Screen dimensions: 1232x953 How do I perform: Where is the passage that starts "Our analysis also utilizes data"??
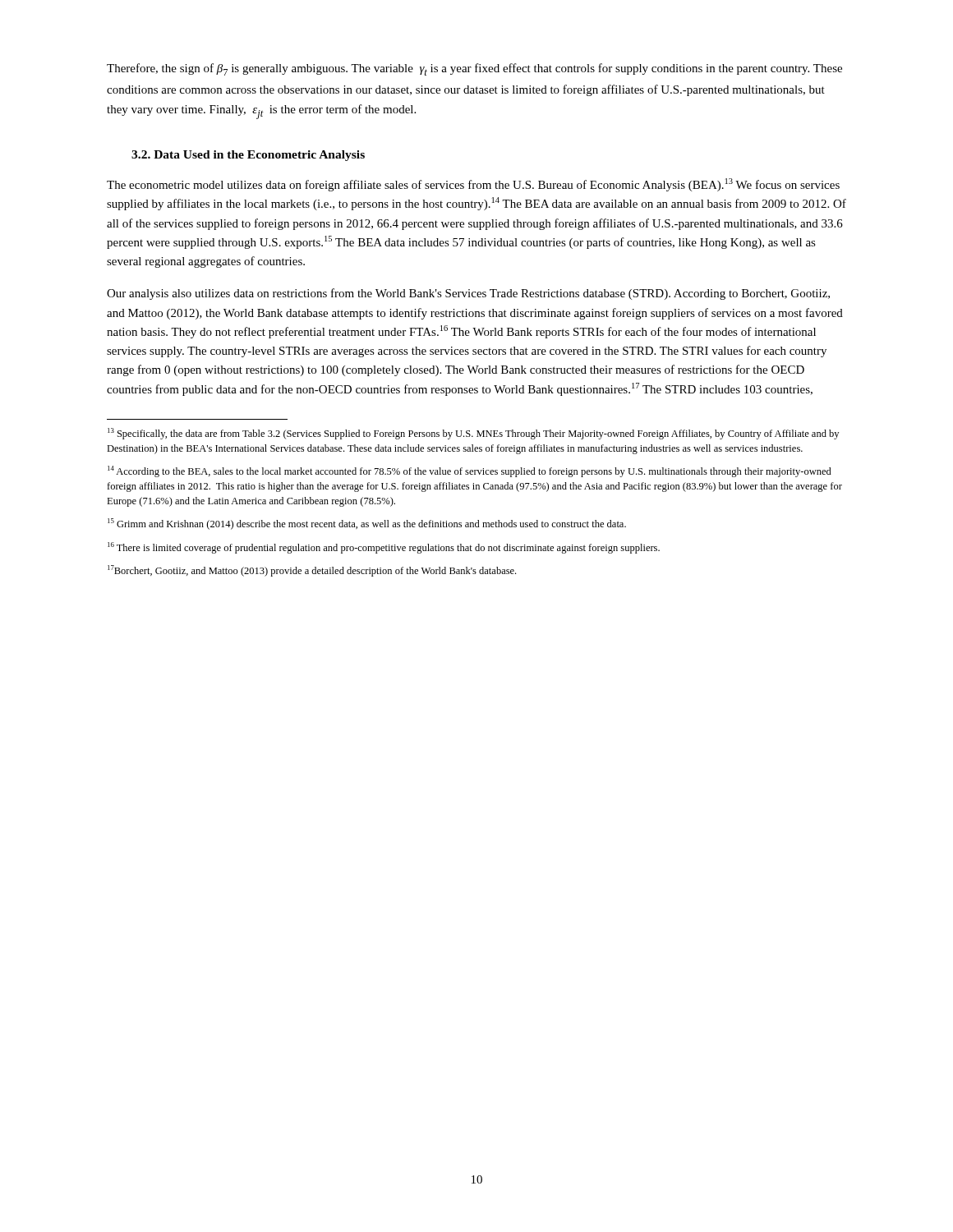coord(476,342)
